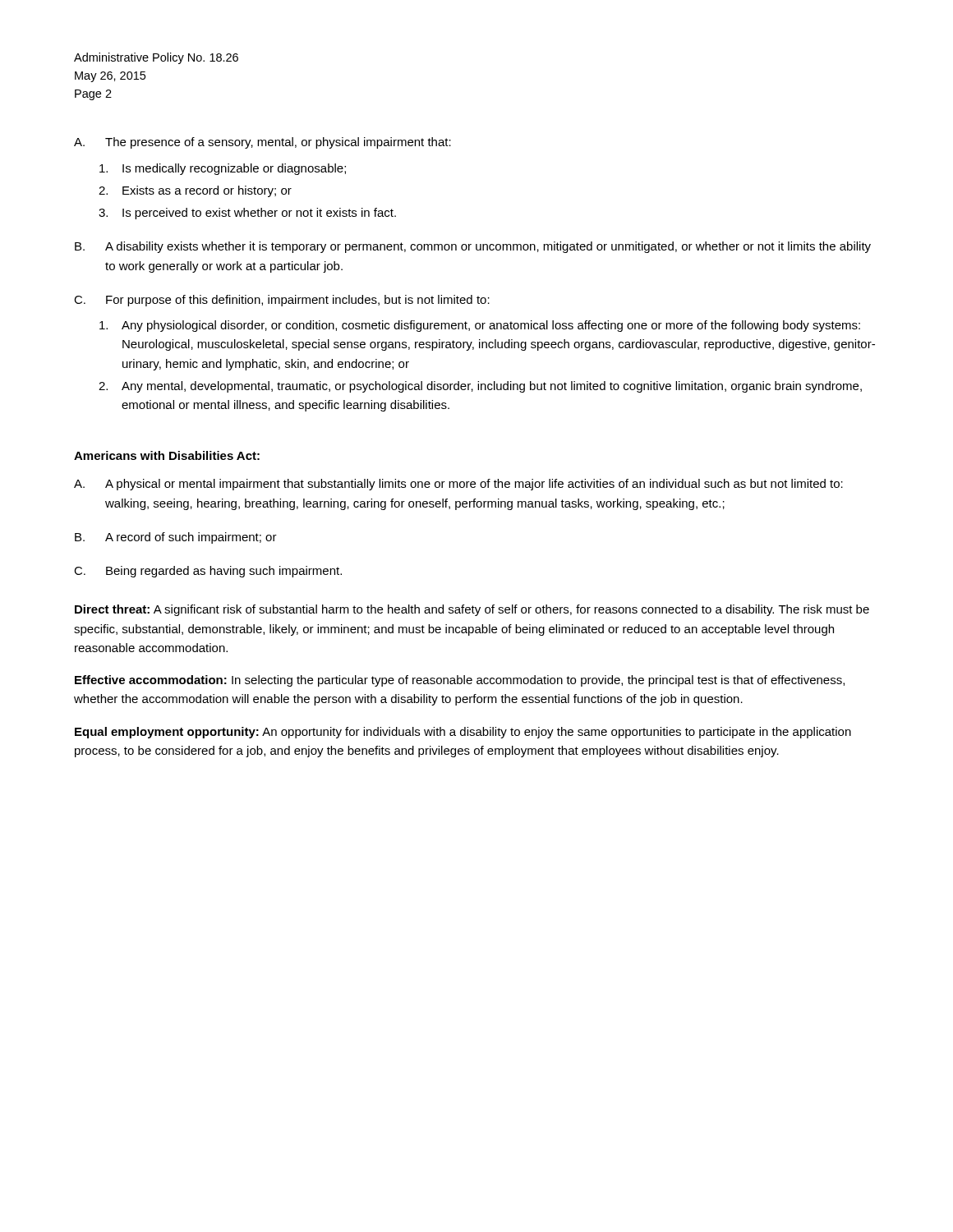Locate the text starting "A. The presence"

click(x=262, y=143)
